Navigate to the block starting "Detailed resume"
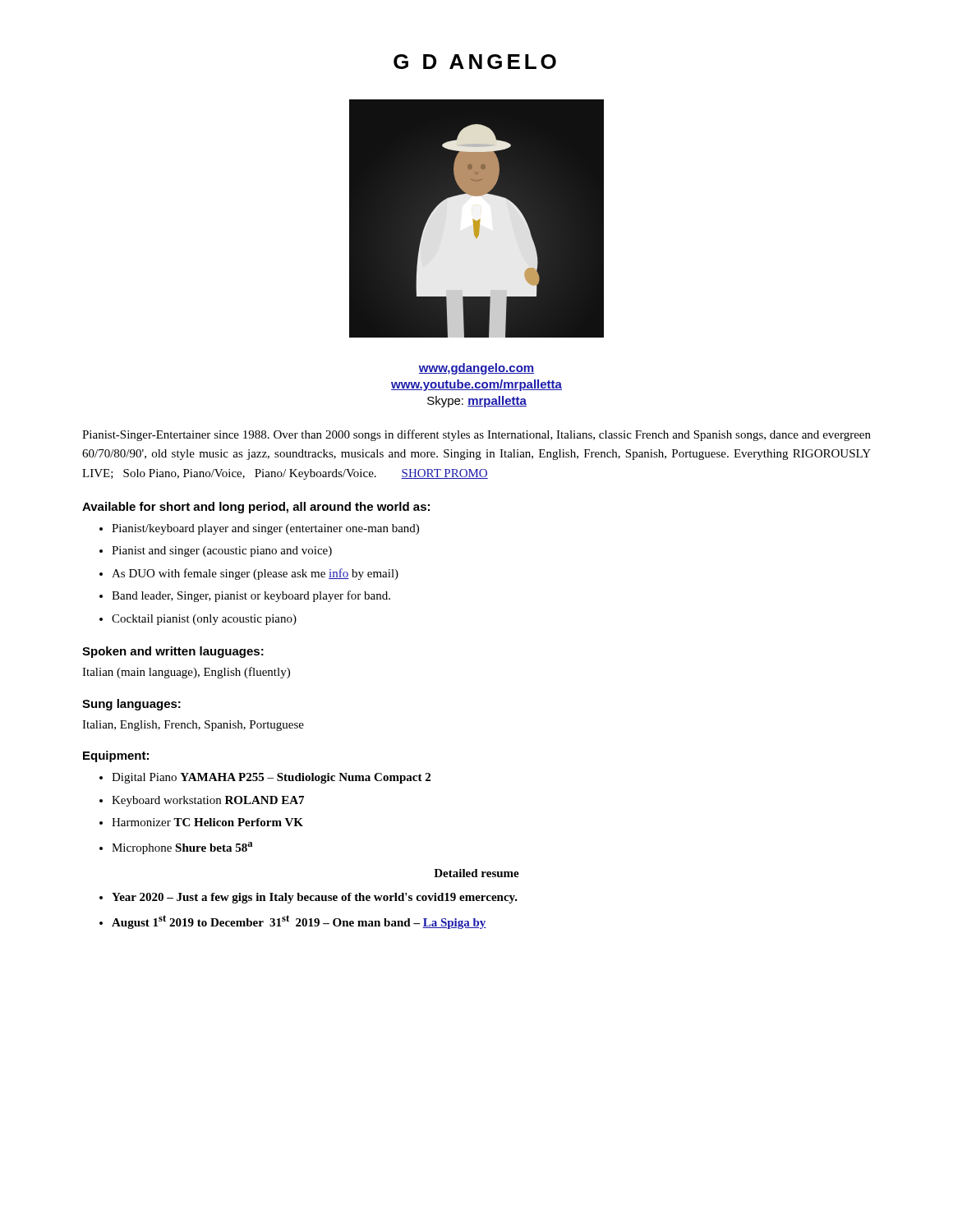Viewport: 953px width, 1232px height. click(476, 873)
